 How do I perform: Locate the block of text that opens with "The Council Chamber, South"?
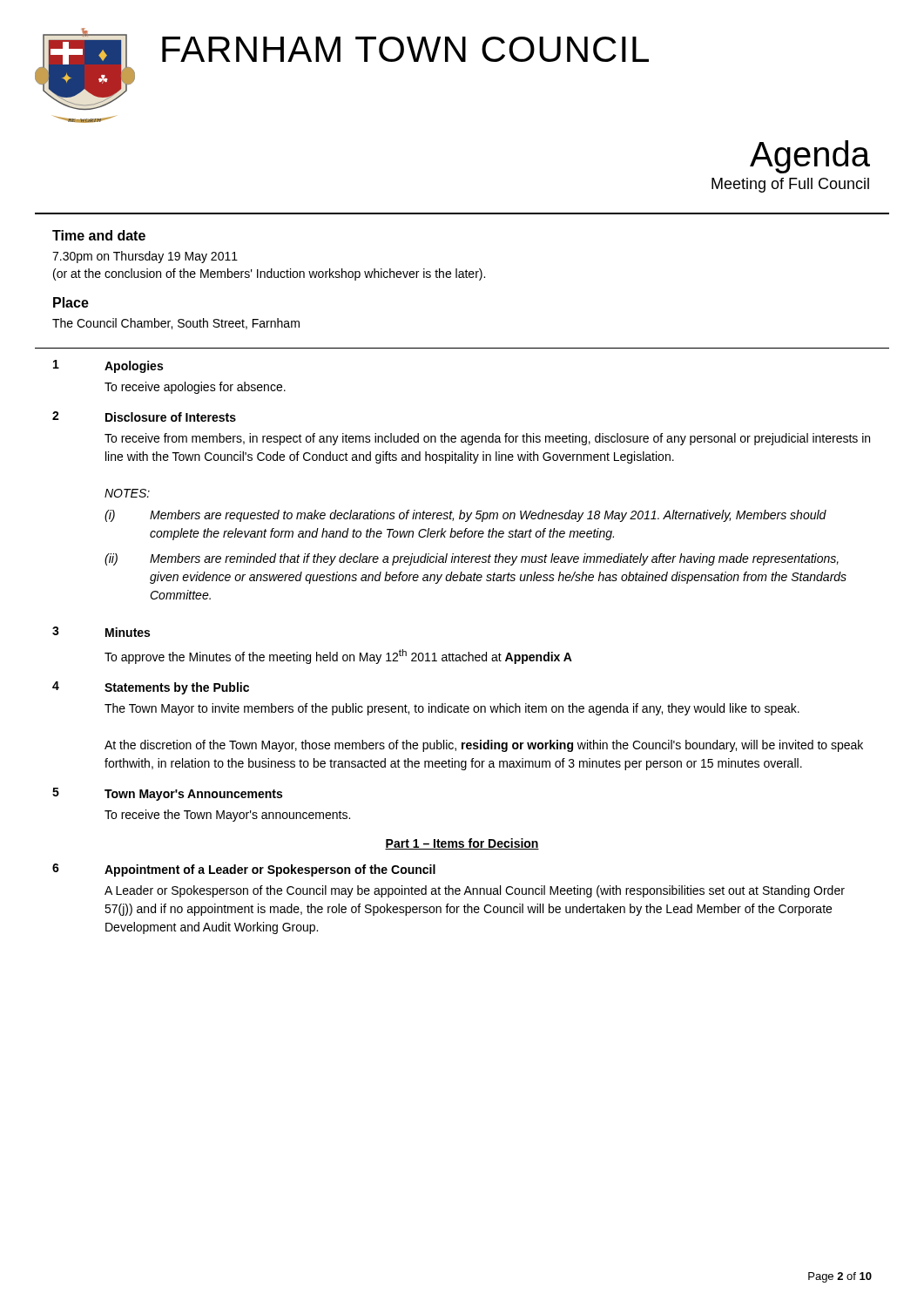(x=176, y=323)
